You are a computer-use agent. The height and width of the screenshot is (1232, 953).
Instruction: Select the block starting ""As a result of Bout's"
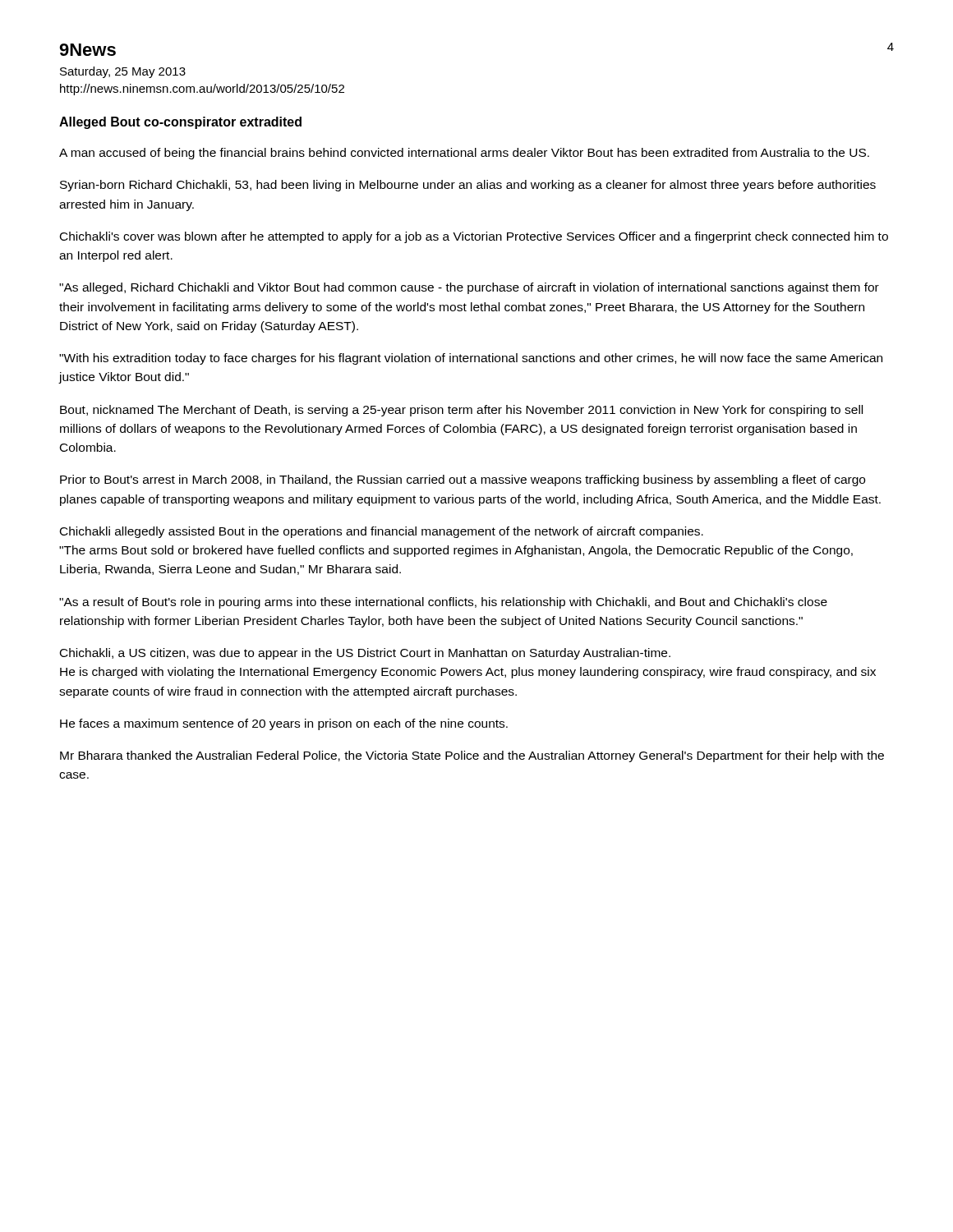point(443,611)
